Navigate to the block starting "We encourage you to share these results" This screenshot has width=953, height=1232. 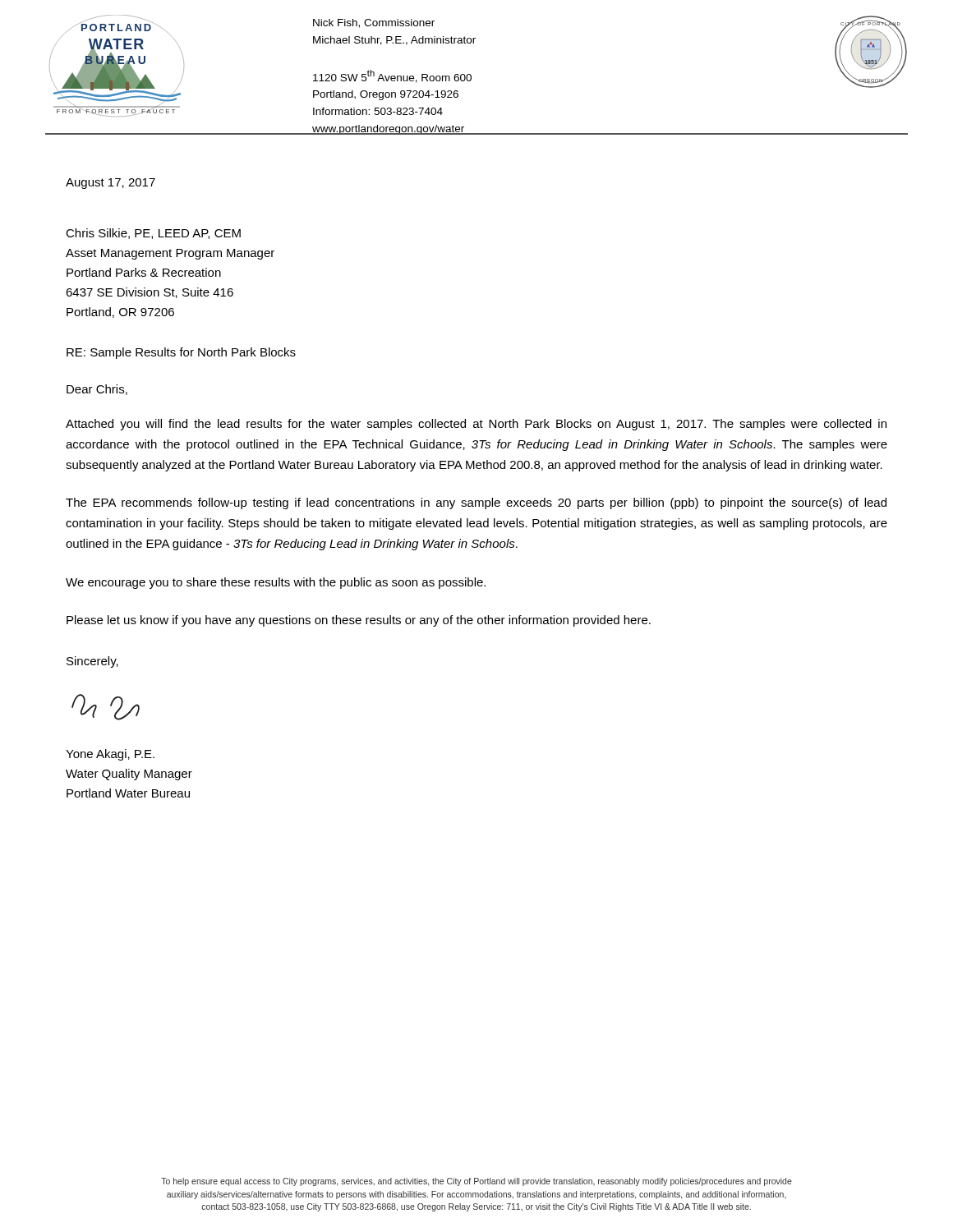pyautogui.click(x=276, y=582)
